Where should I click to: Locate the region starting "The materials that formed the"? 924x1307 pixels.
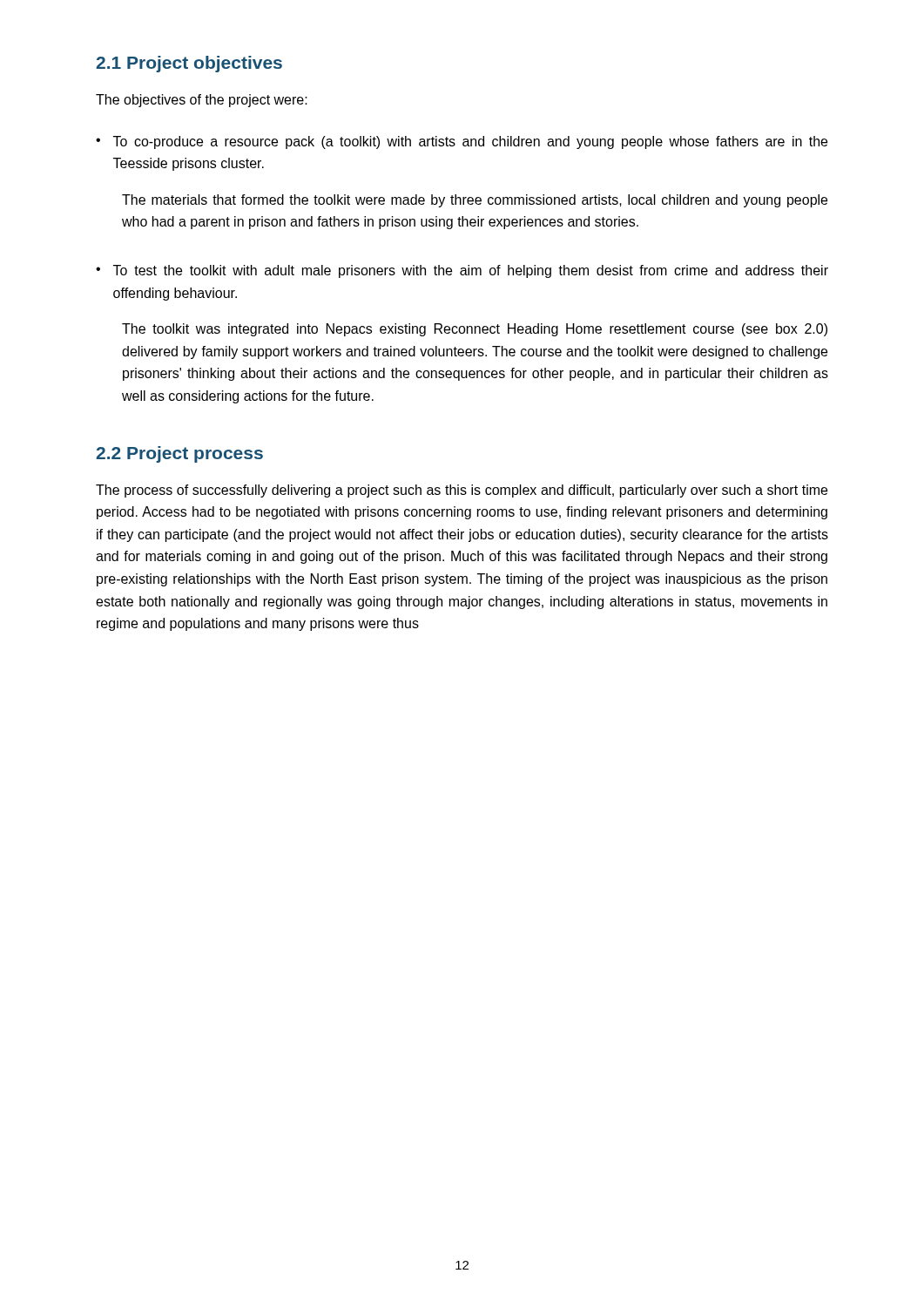[x=475, y=211]
